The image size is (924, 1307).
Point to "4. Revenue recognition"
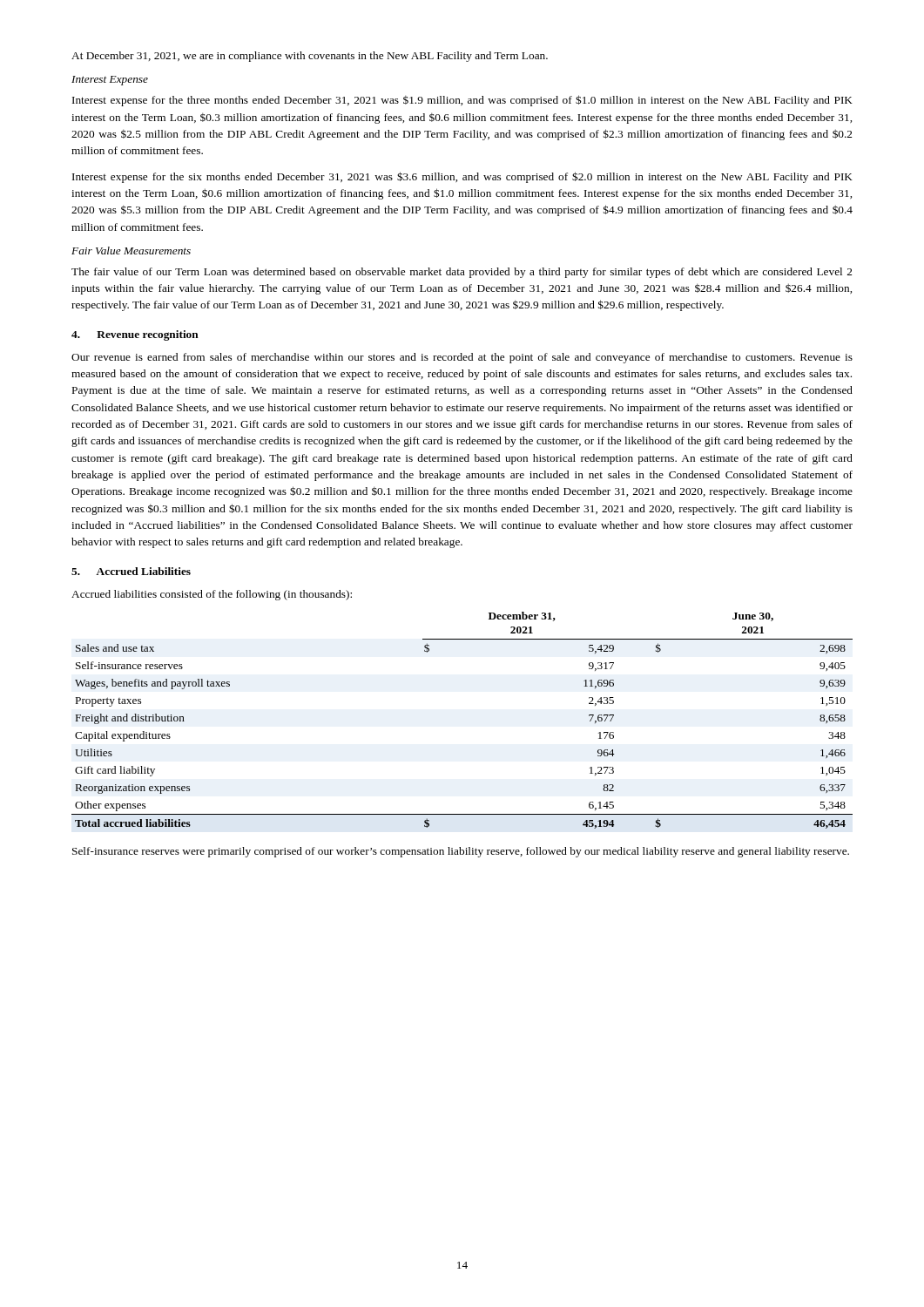pos(135,334)
